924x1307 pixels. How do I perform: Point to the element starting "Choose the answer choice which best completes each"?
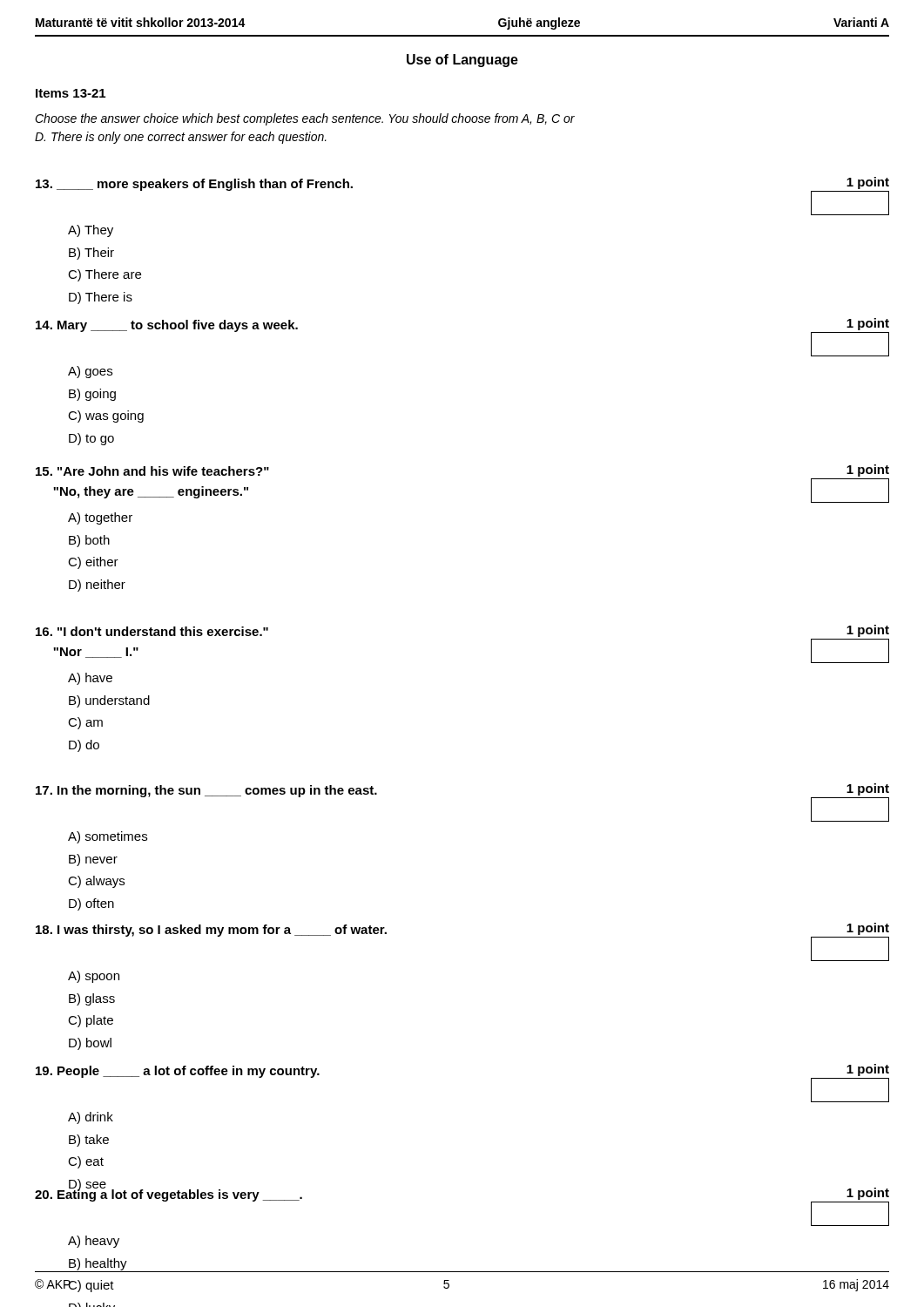(x=305, y=128)
